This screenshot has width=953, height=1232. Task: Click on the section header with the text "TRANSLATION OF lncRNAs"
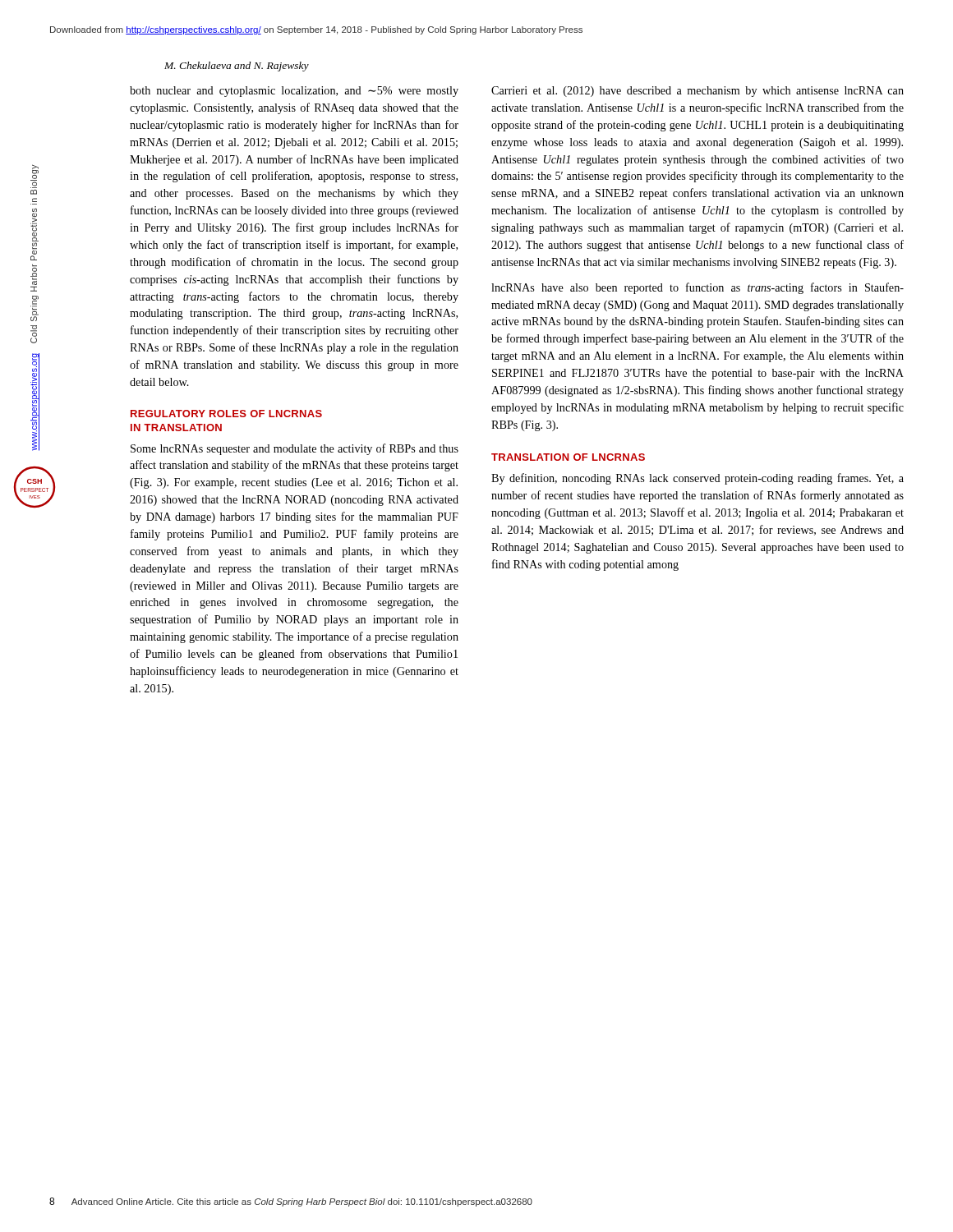point(568,457)
